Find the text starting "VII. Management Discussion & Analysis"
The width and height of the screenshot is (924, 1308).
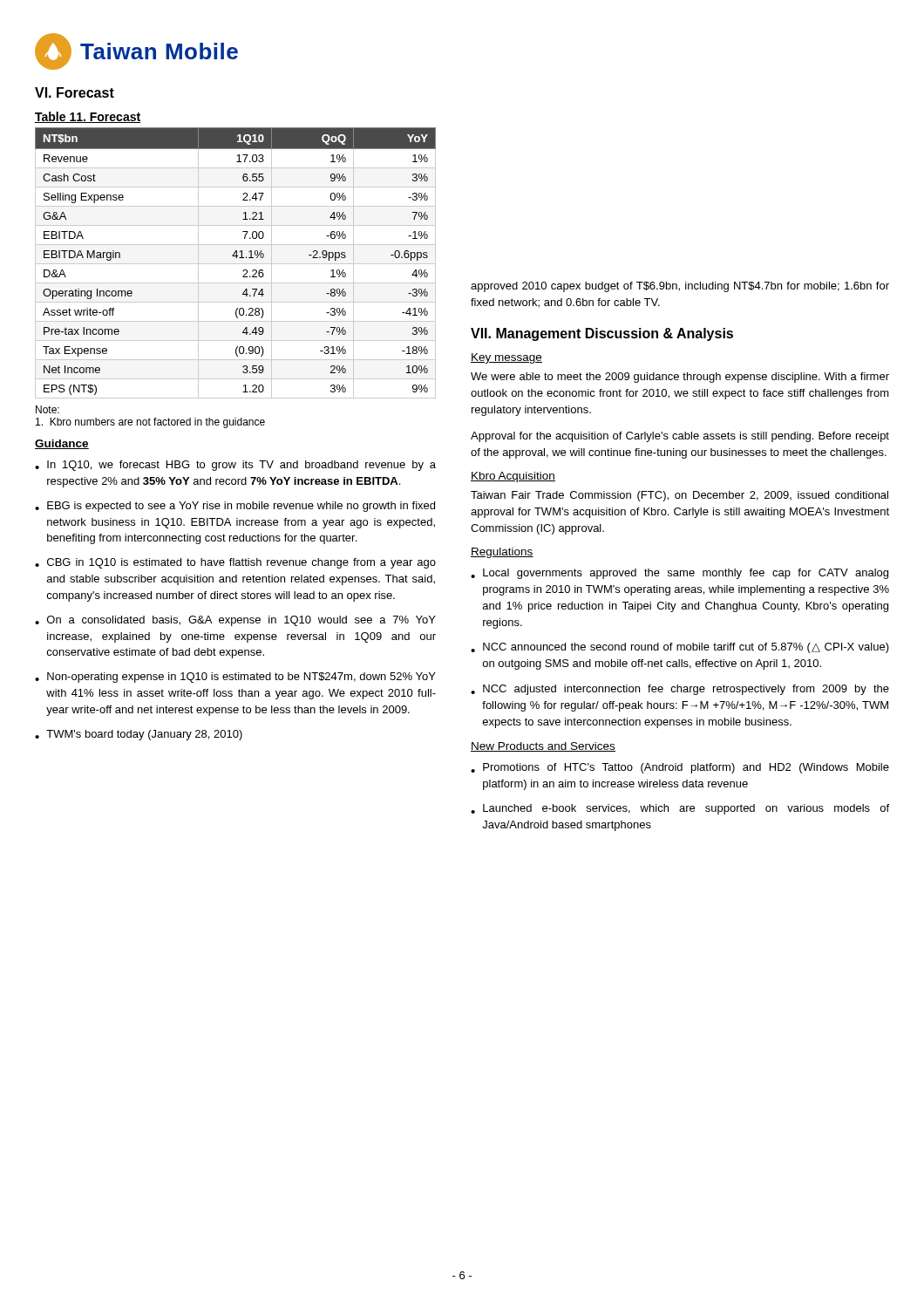pos(602,334)
